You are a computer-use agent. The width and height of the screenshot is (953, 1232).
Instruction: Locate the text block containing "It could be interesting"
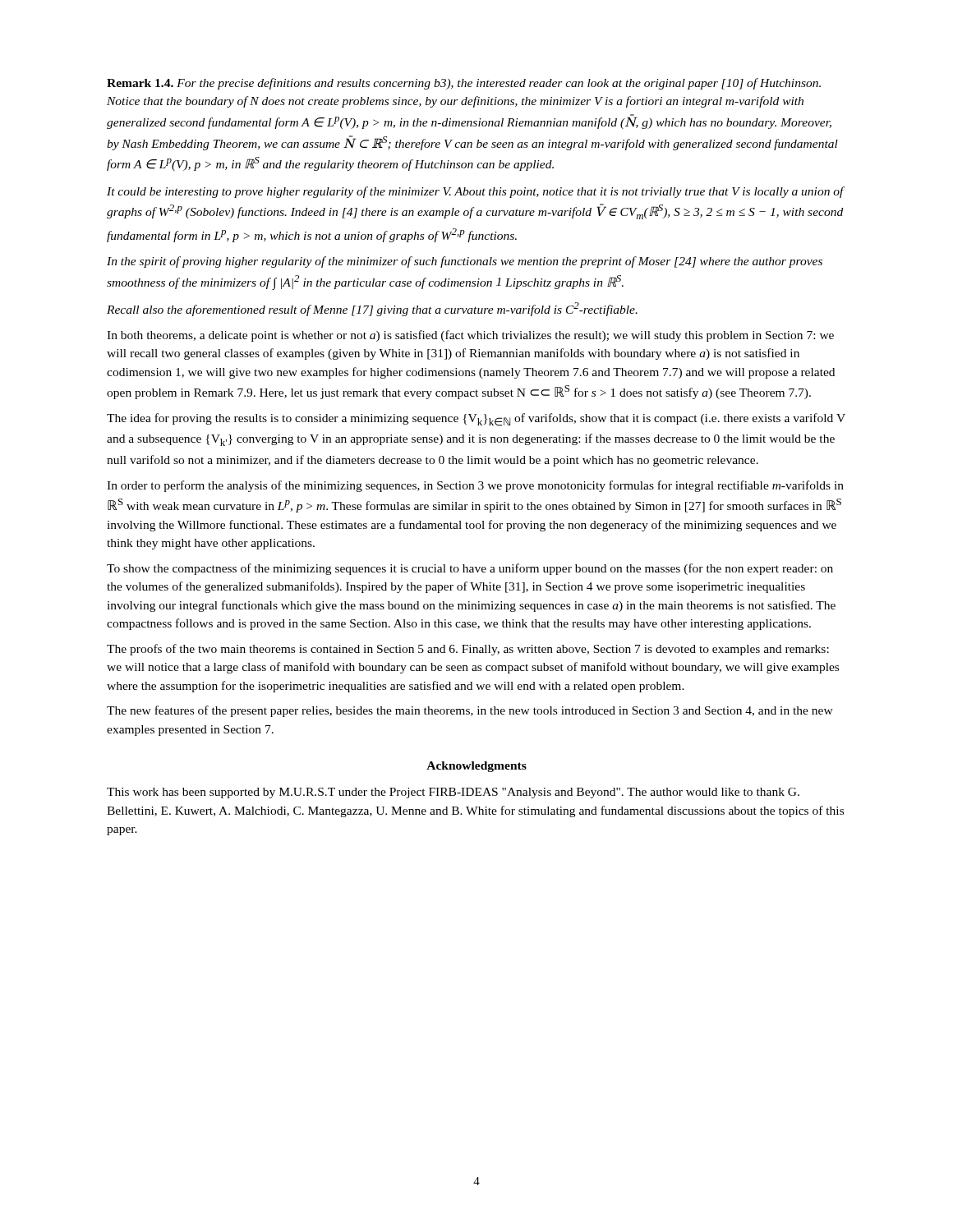point(476,214)
